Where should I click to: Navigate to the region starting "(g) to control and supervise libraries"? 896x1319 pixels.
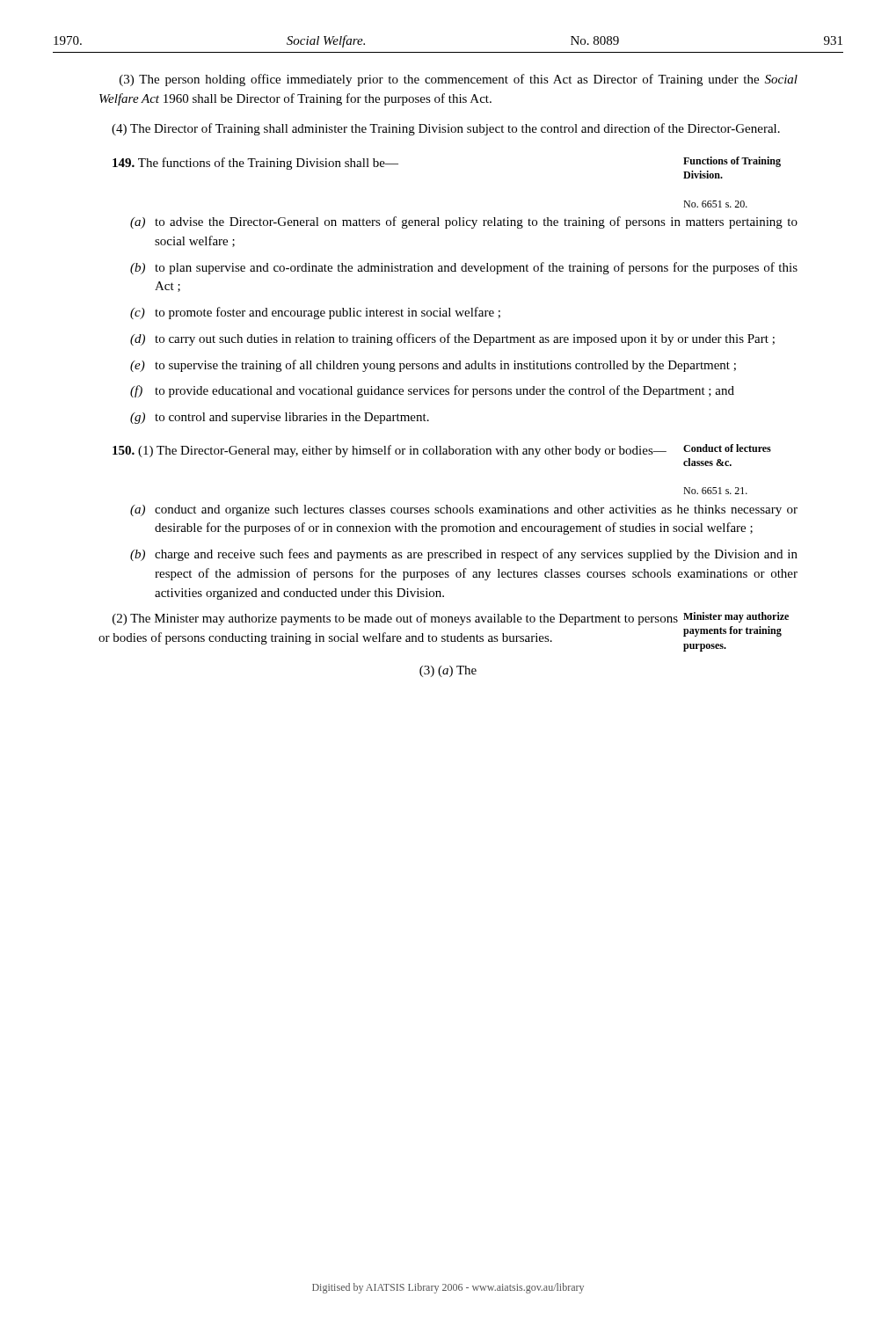280,418
